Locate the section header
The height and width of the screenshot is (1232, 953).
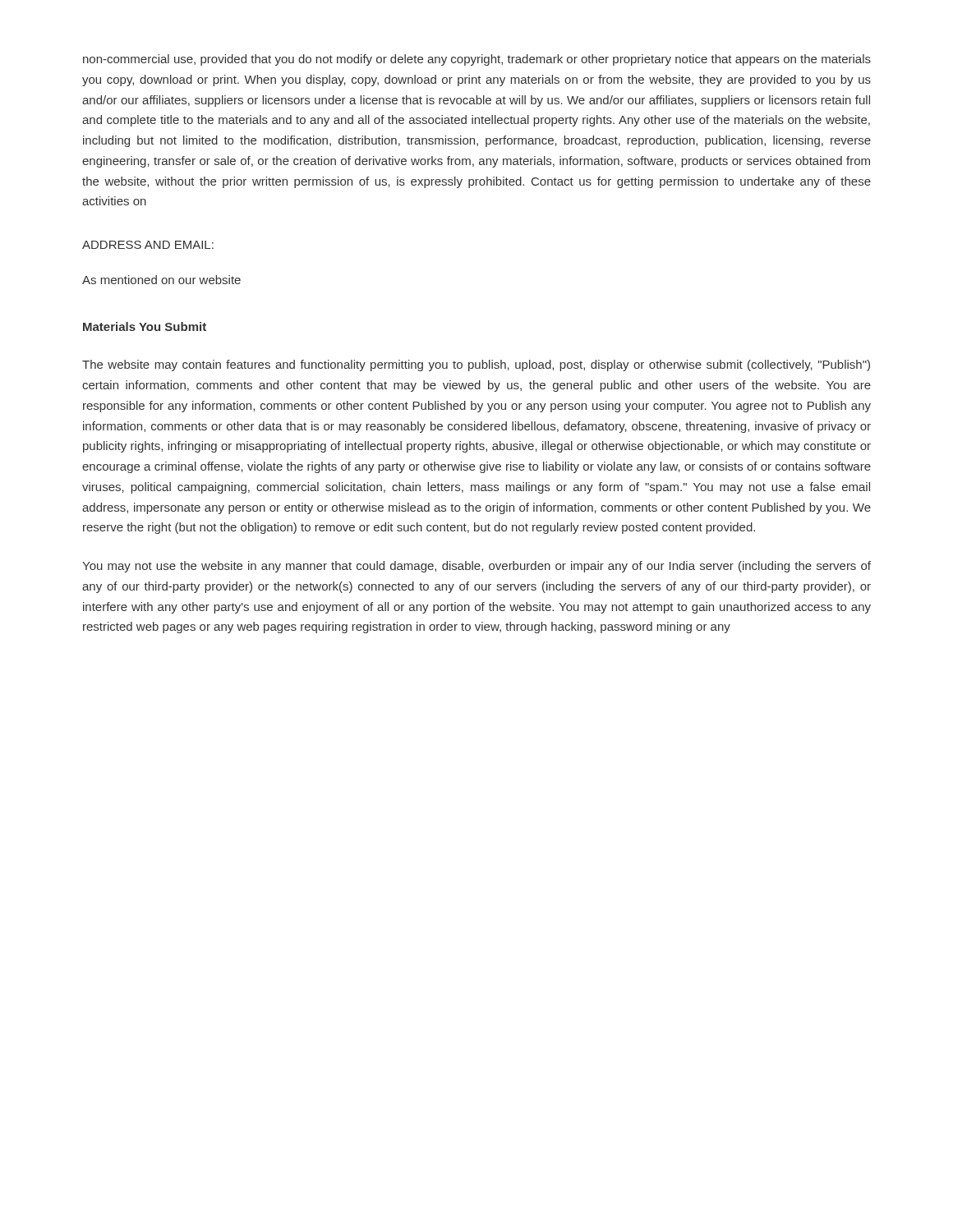click(144, 326)
